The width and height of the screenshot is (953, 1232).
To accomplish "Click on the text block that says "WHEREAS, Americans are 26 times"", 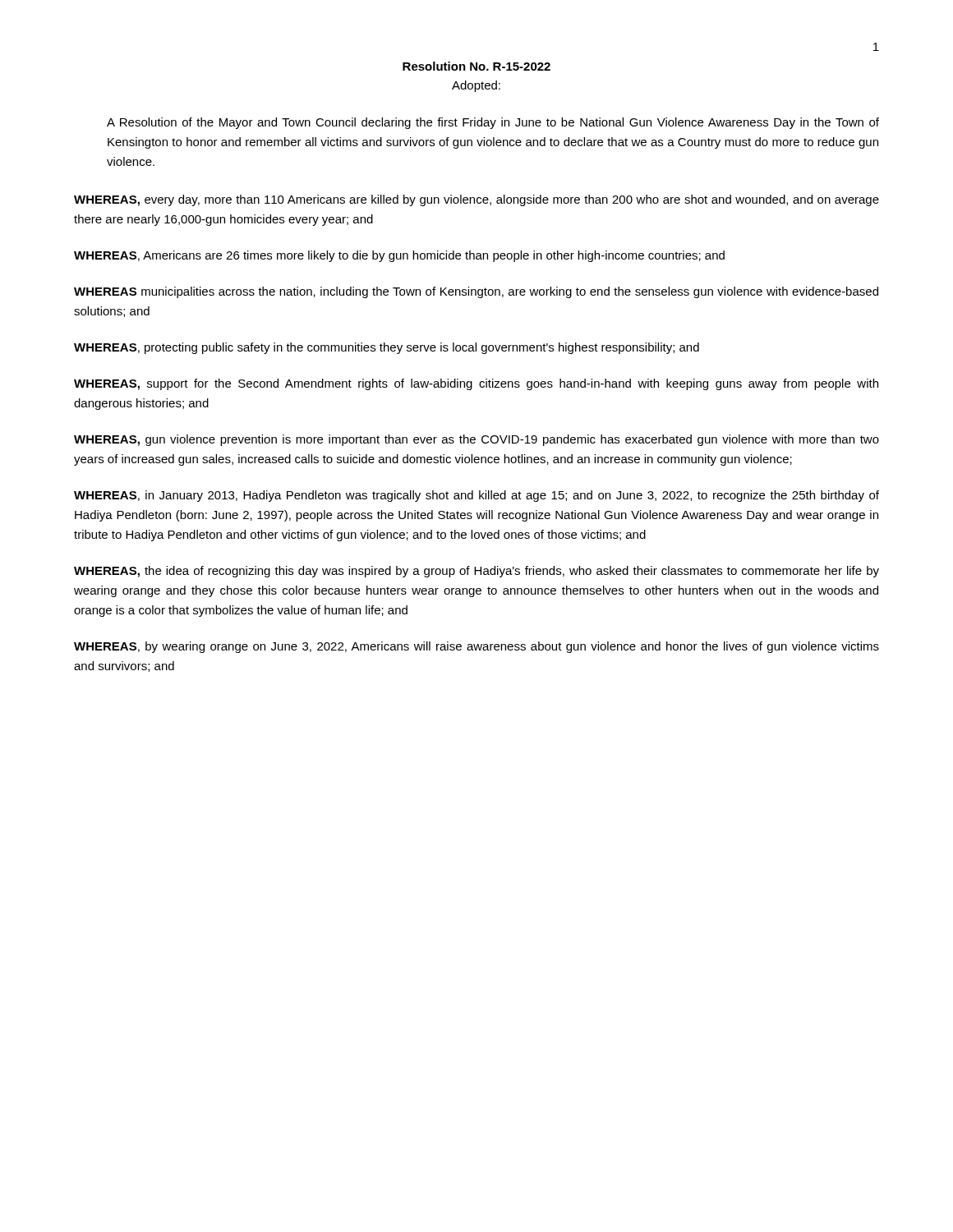I will 476,255.
